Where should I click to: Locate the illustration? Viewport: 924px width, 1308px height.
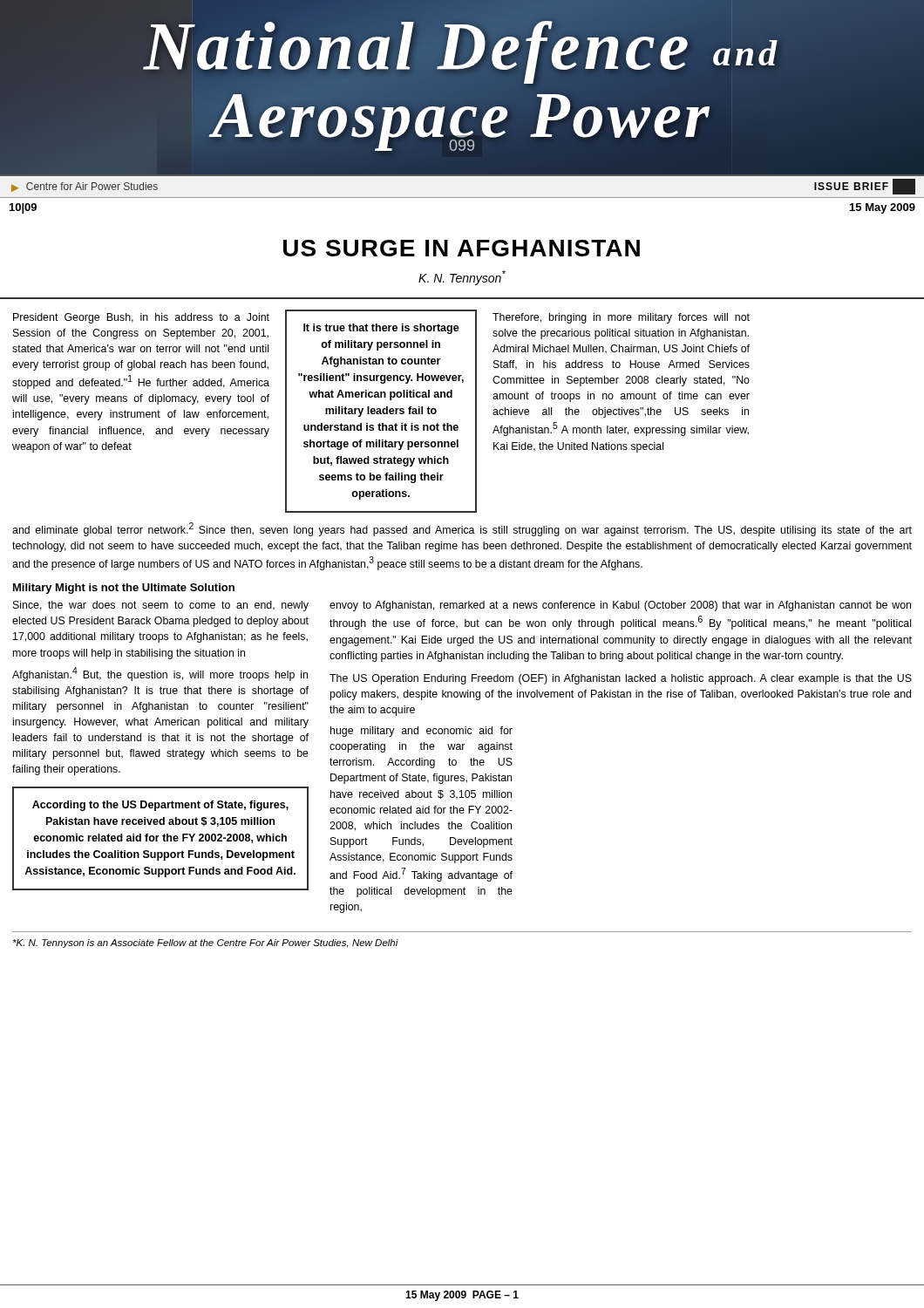462,87
